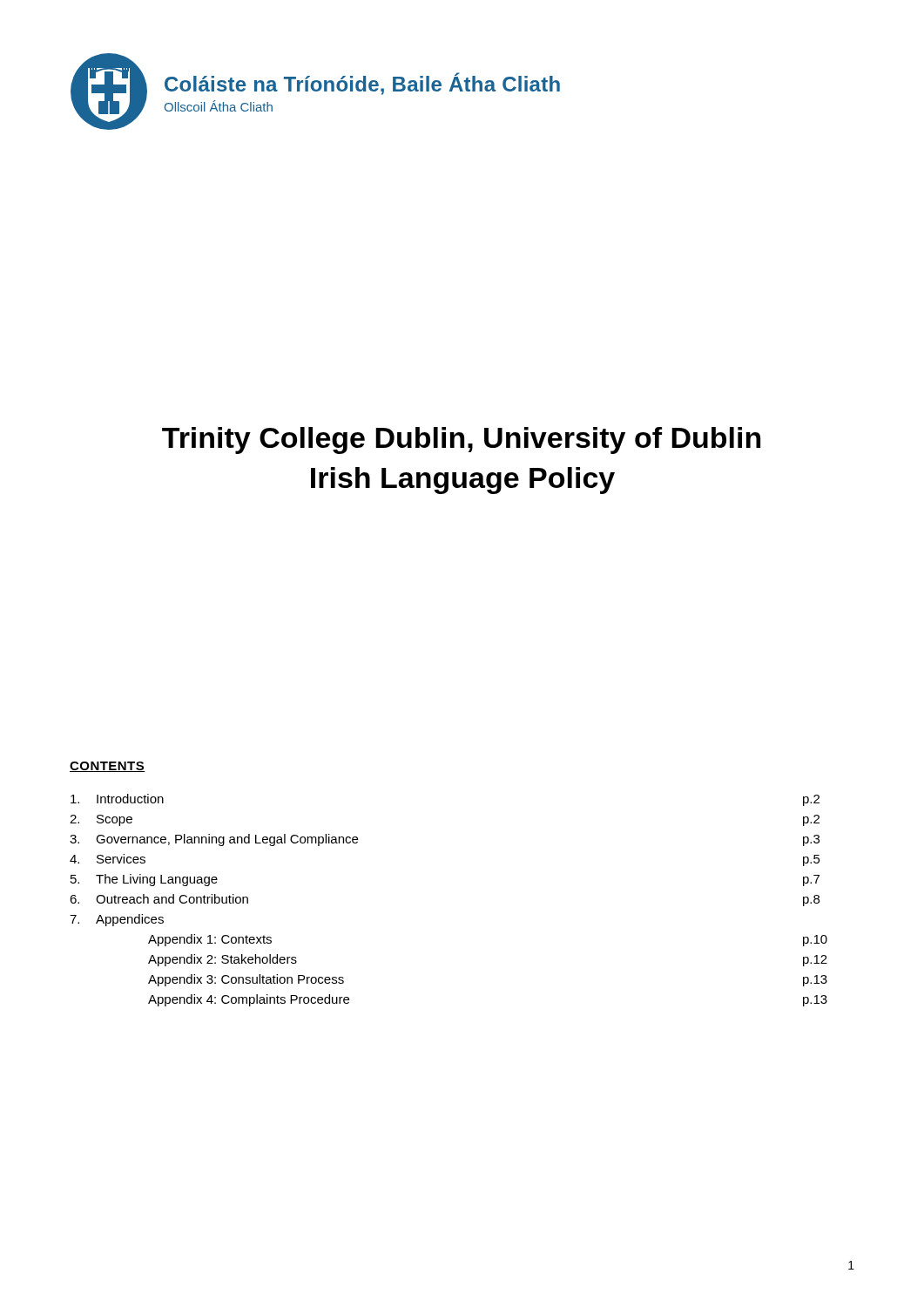
Task: Locate the list item with the text "Introduction p.2"
Action: (131, 799)
